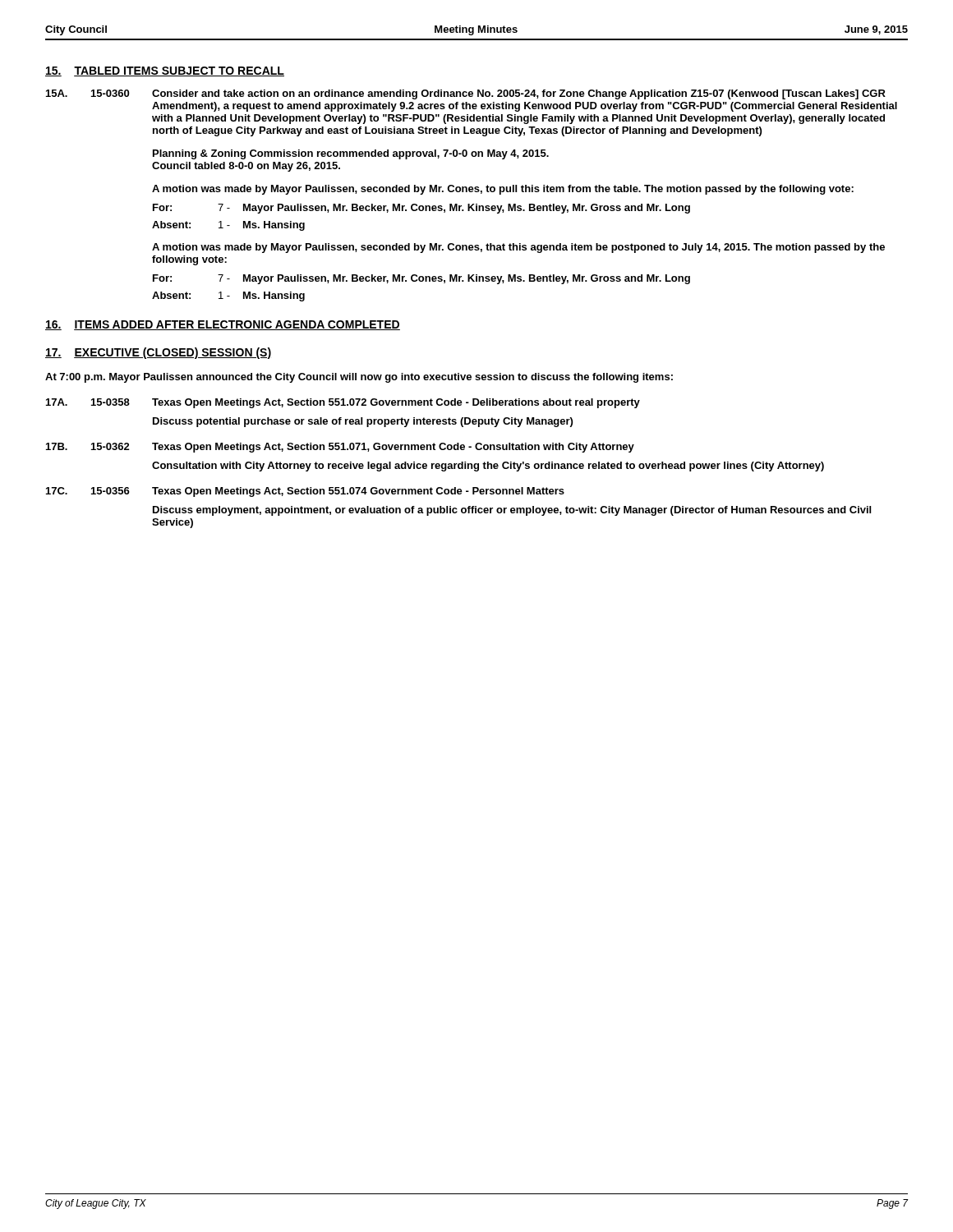The width and height of the screenshot is (953, 1232).
Task: Click the passage that begins "Consultation with City"
Action: click(488, 465)
